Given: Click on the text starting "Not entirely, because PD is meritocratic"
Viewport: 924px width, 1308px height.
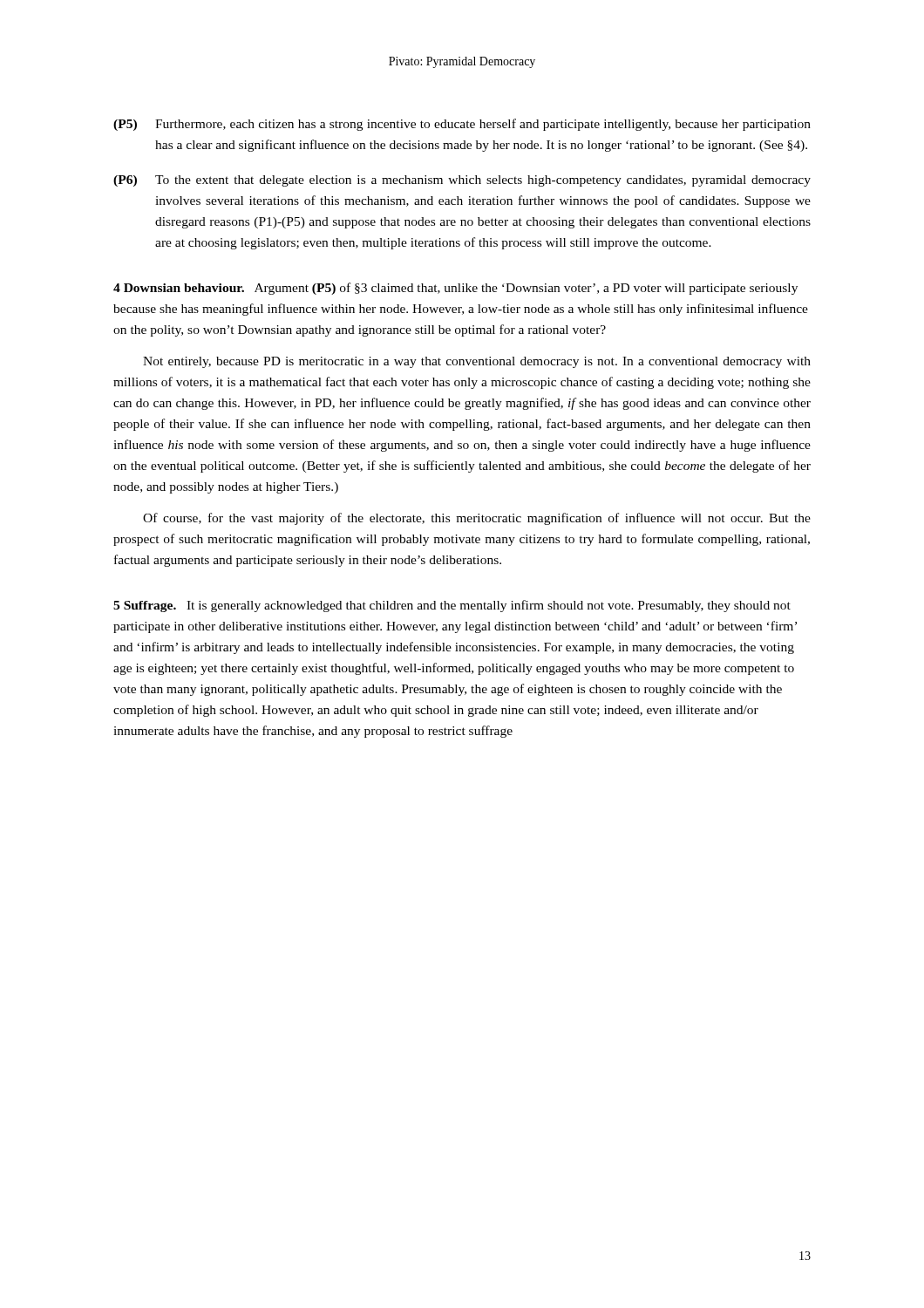Looking at the screenshot, I should point(462,423).
